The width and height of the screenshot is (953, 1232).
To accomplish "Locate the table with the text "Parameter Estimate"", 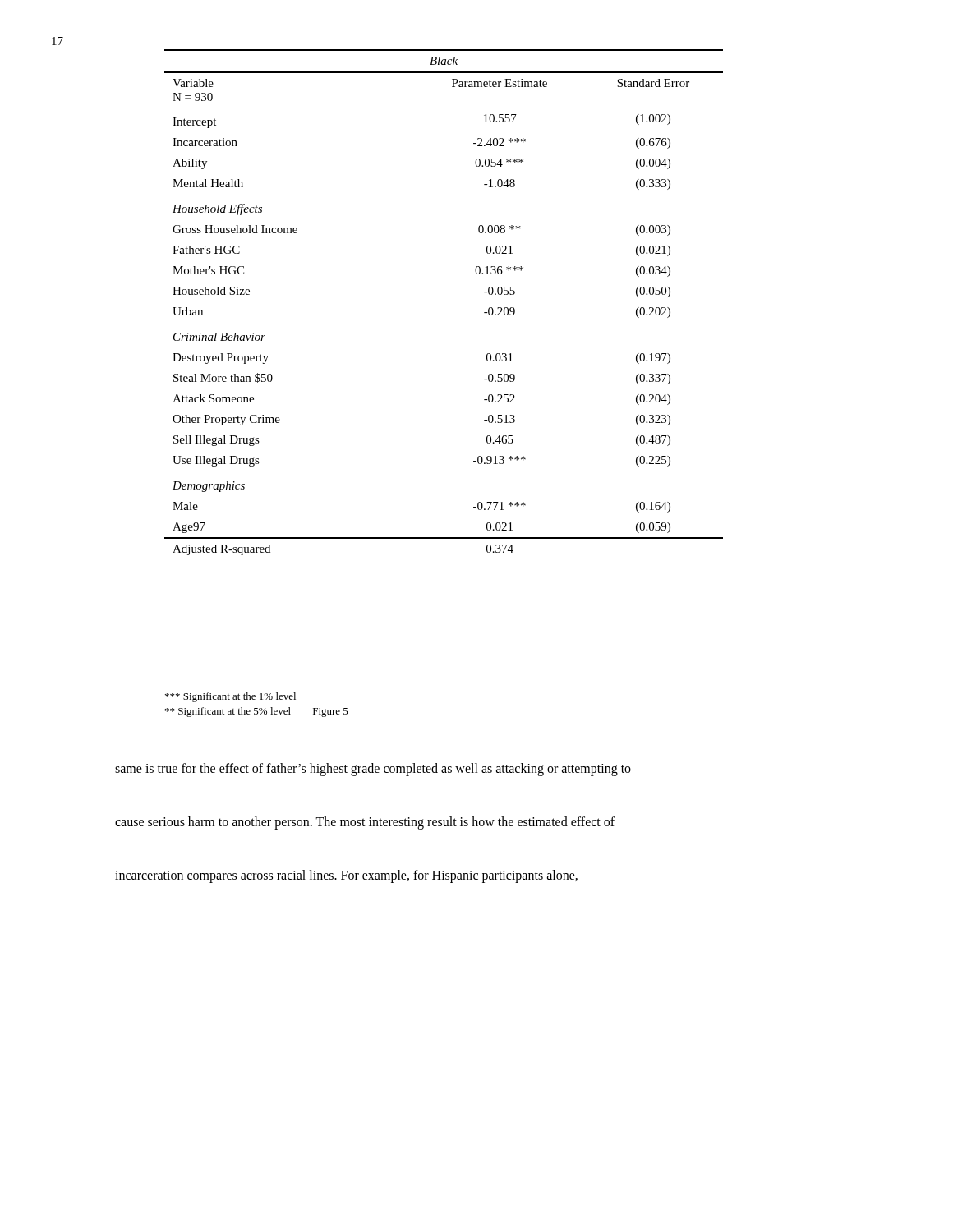I will click(444, 304).
